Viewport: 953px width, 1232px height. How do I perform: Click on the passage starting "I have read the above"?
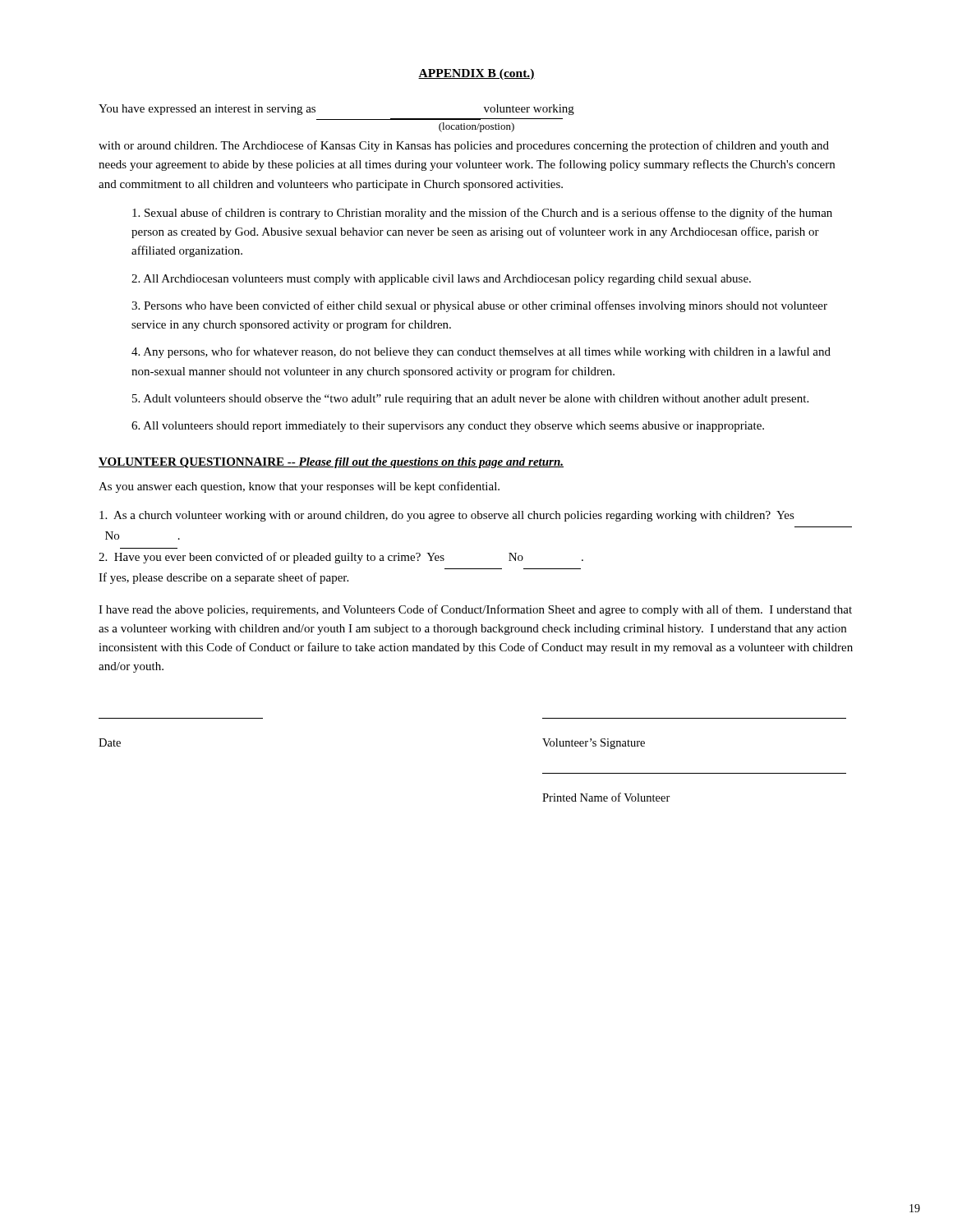[x=476, y=638]
